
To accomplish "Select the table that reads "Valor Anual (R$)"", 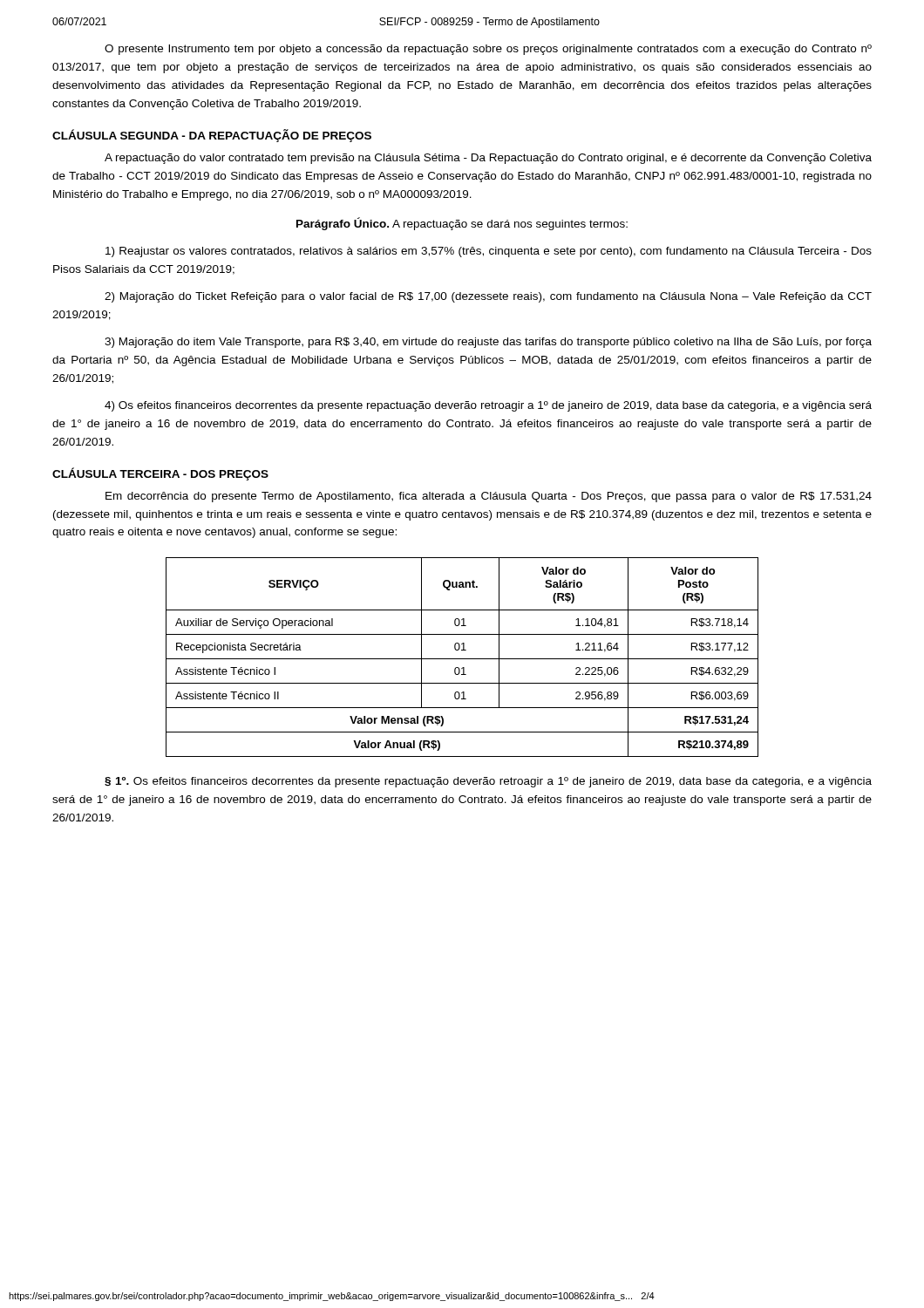I will tap(462, 657).
